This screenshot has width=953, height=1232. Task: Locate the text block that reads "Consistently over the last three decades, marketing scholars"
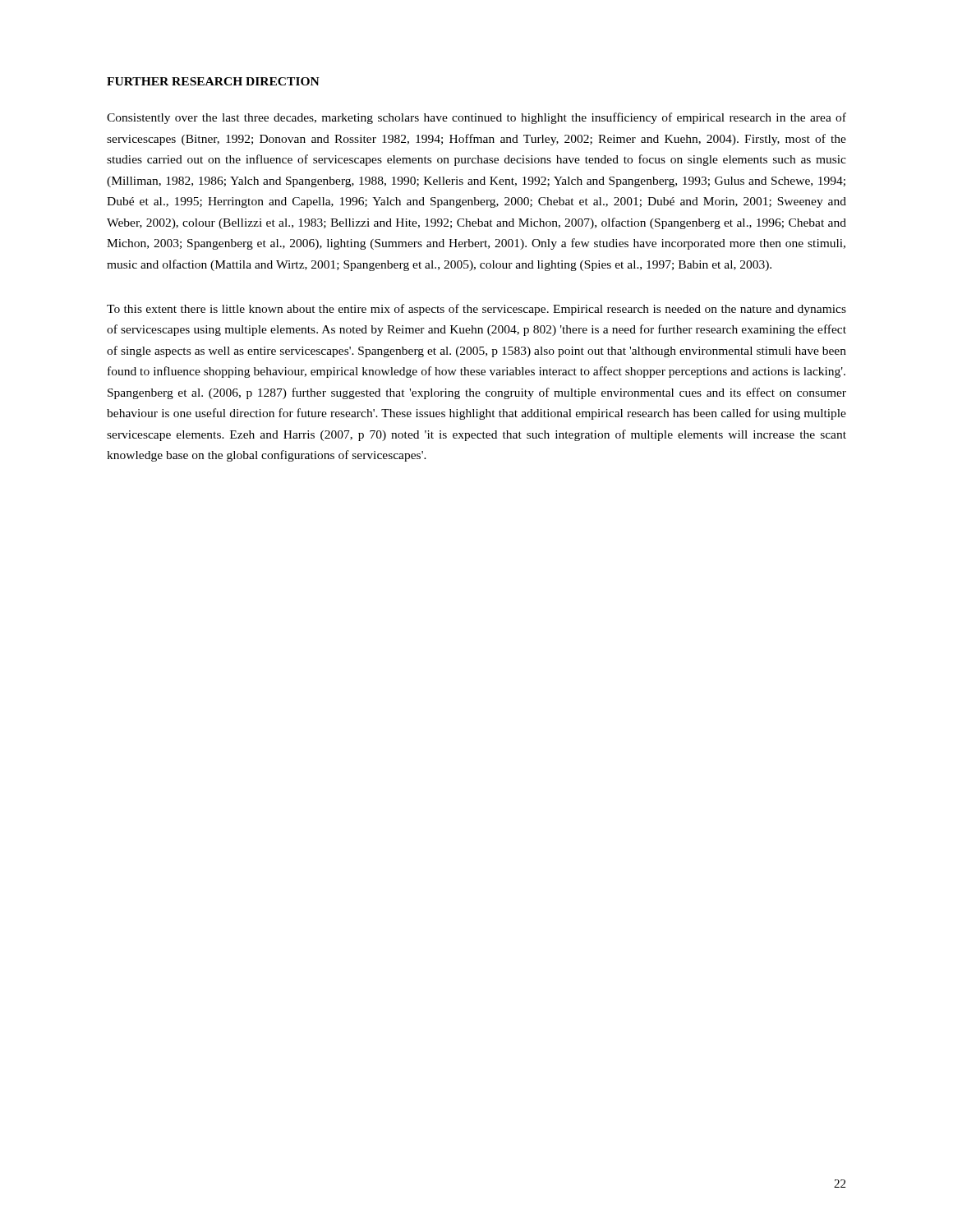click(476, 191)
